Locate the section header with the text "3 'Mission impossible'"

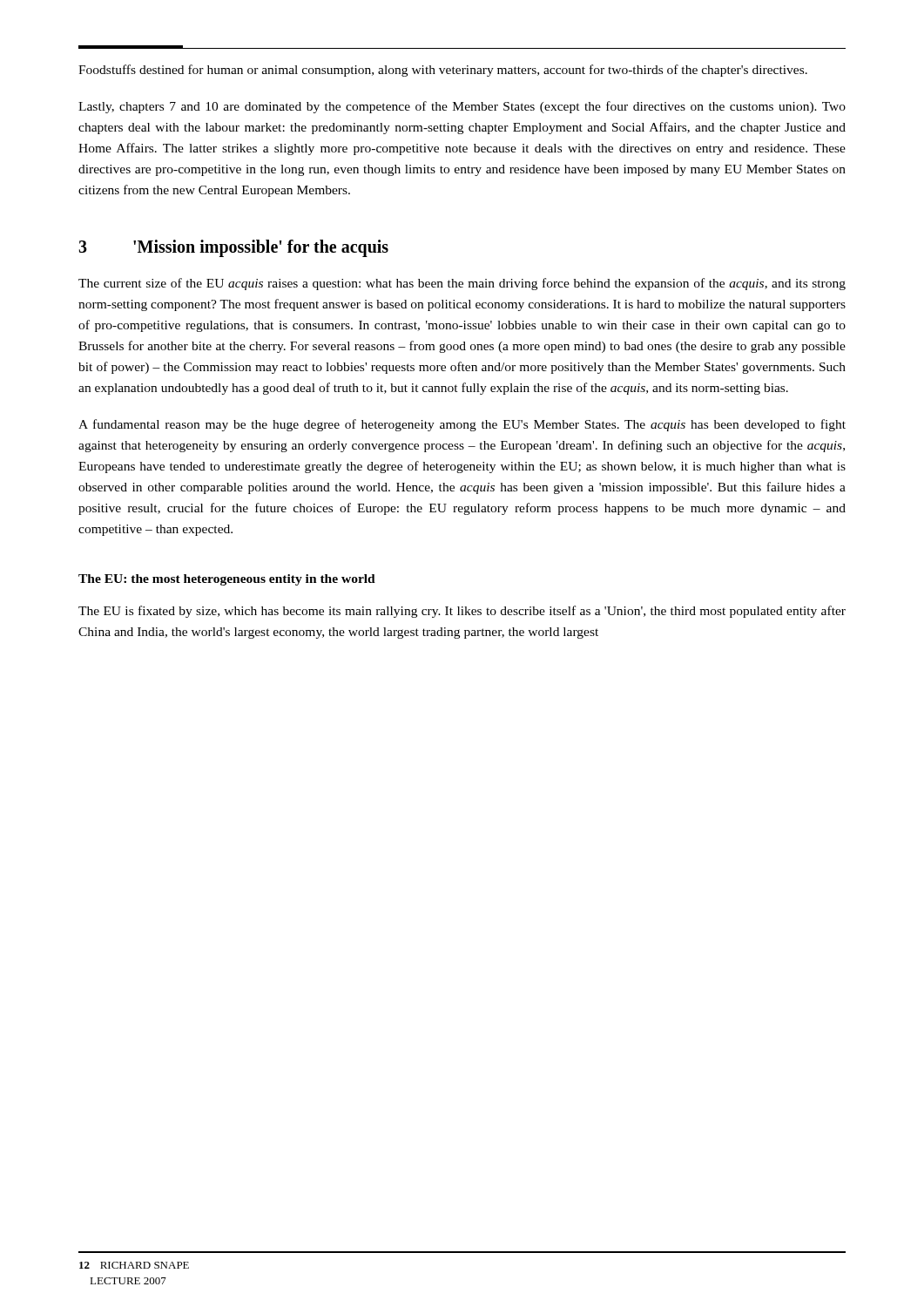233,247
